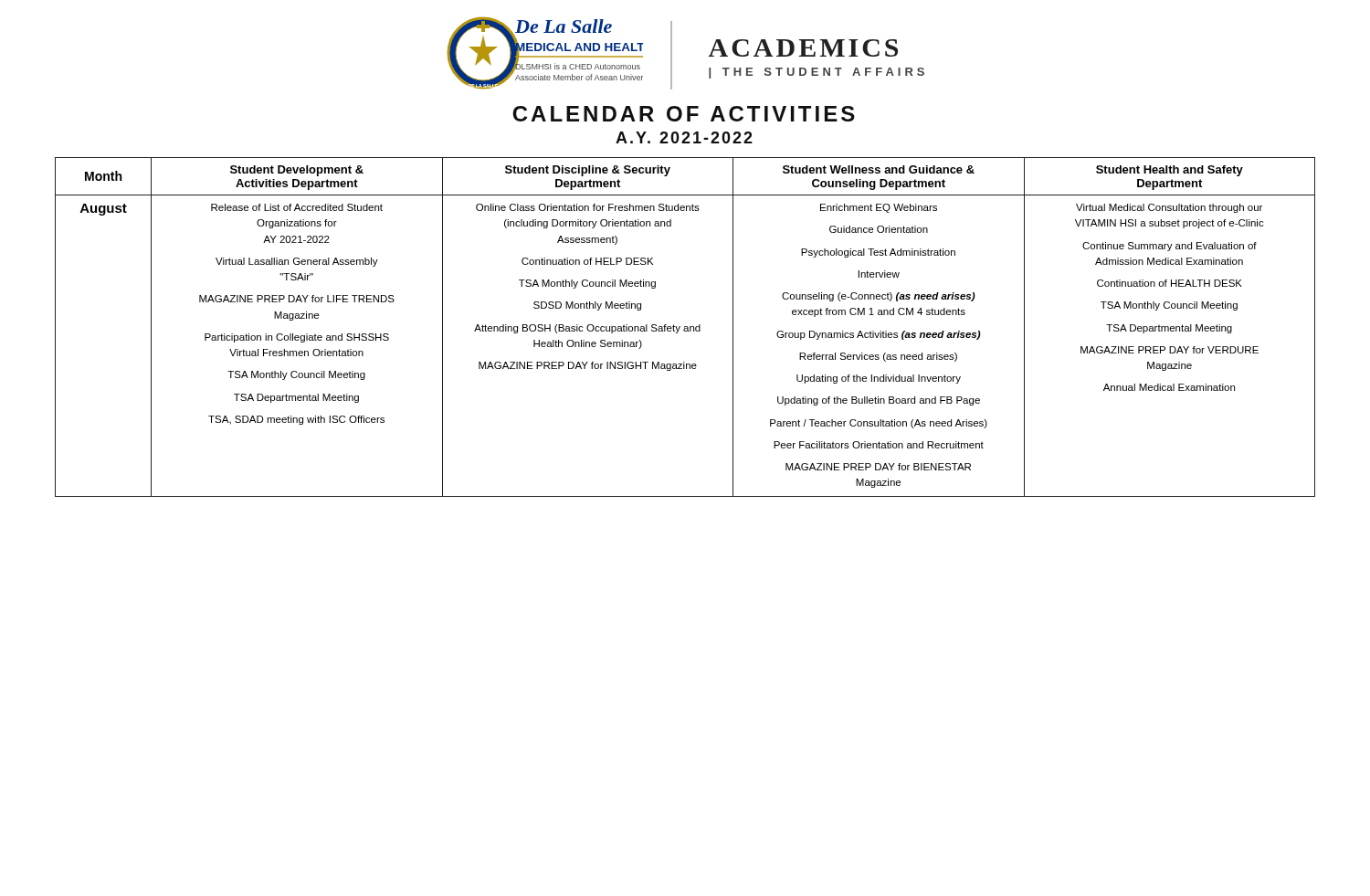This screenshot has width=1370, height=896.
Task: Click on the logo
Action: tap(685, 55)
